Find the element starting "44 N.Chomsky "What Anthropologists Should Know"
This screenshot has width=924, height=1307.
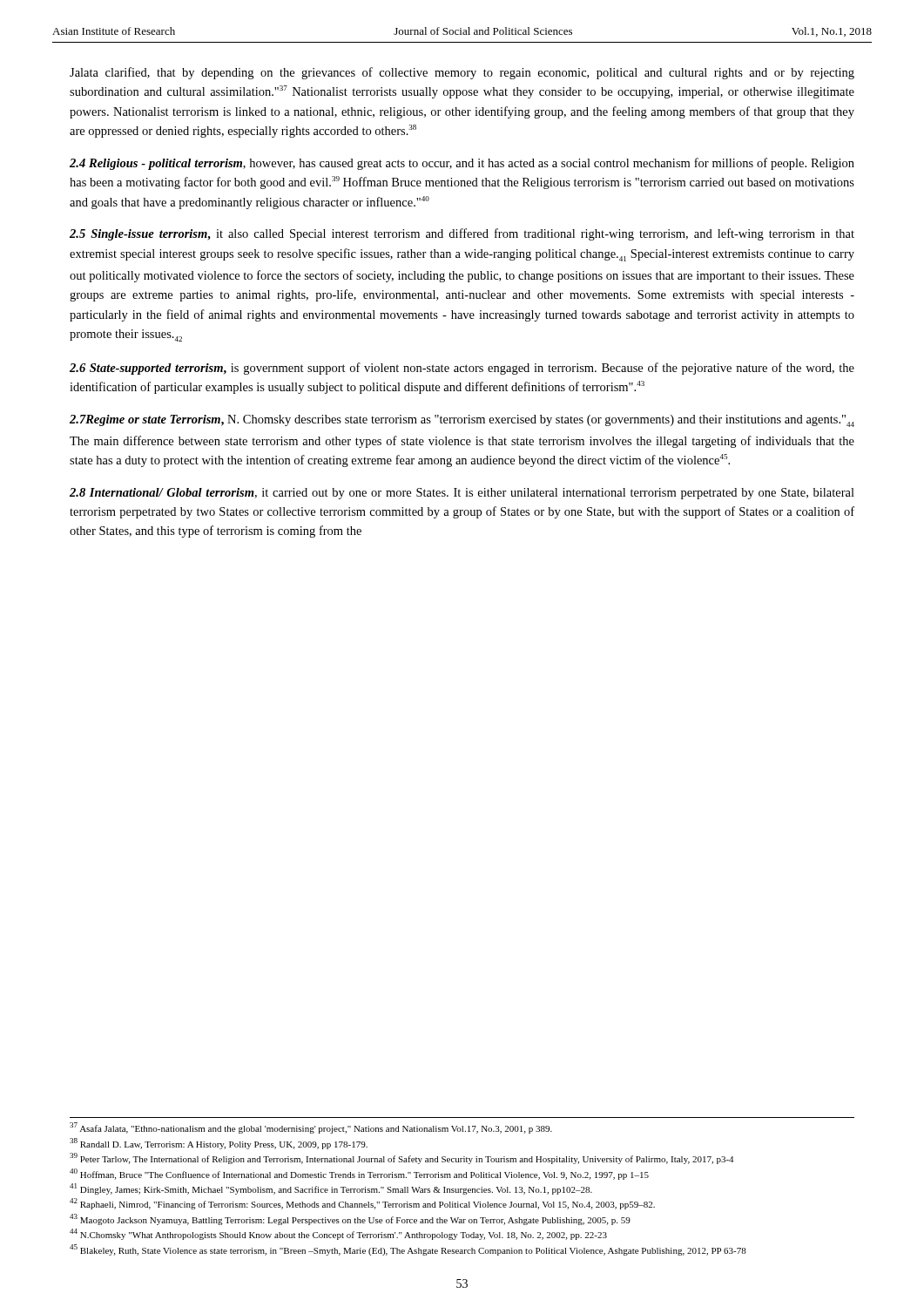click(338, 1234)
